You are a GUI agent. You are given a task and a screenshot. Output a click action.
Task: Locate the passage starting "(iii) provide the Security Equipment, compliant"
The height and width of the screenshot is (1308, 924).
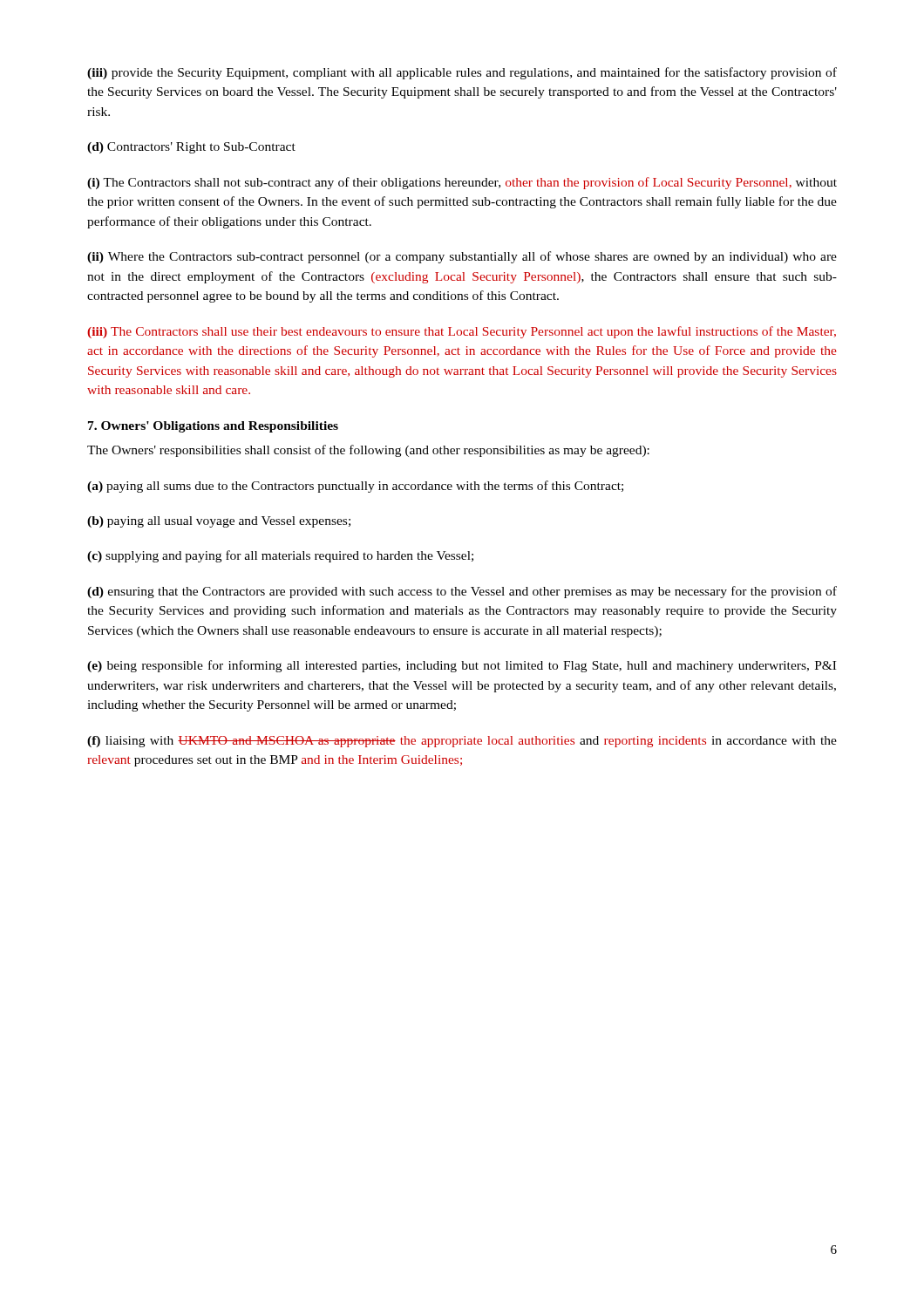(x=462, y=91)
